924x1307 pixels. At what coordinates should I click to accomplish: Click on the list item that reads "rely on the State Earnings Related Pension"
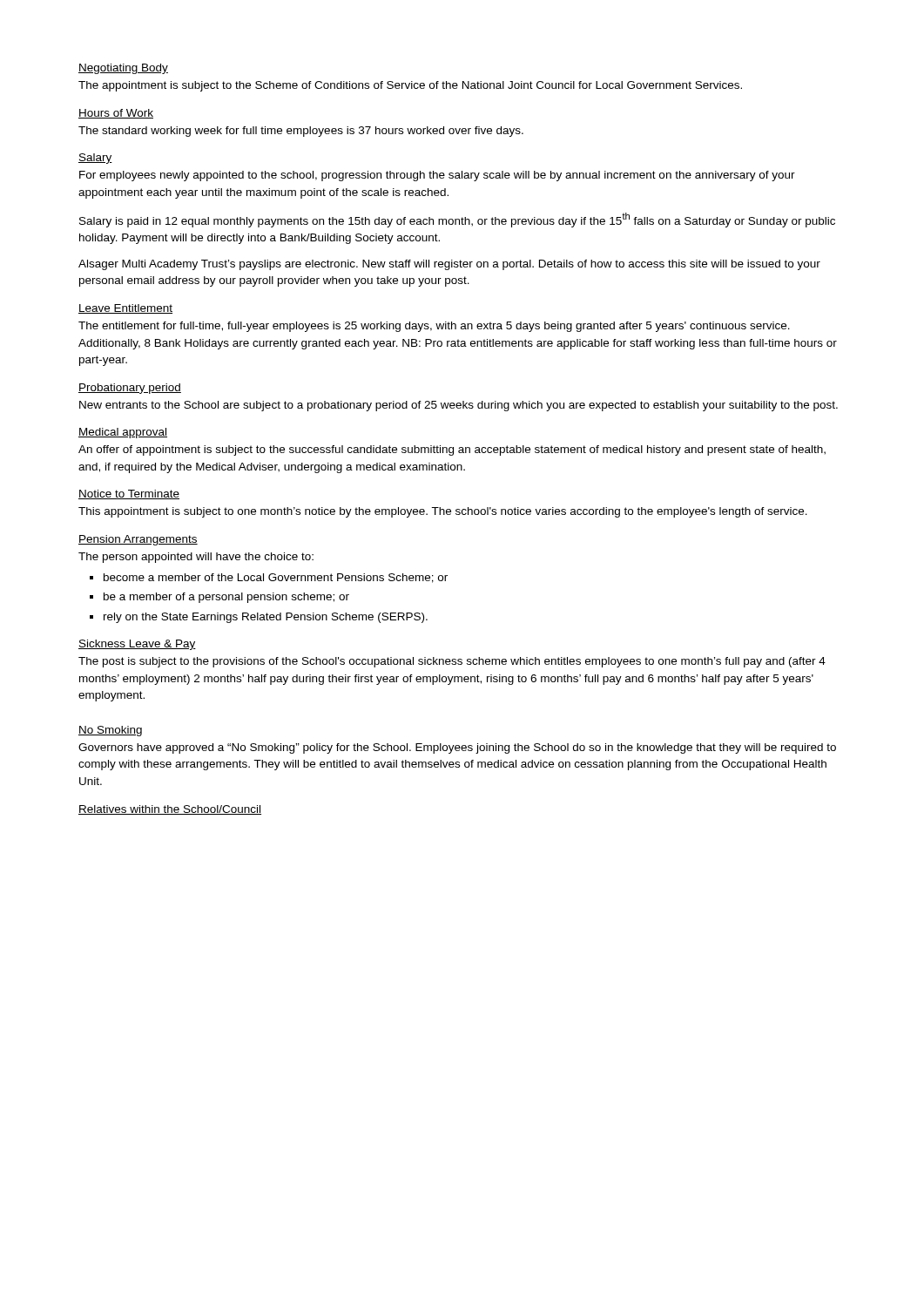pyautogui.click(x=265, y=616)
